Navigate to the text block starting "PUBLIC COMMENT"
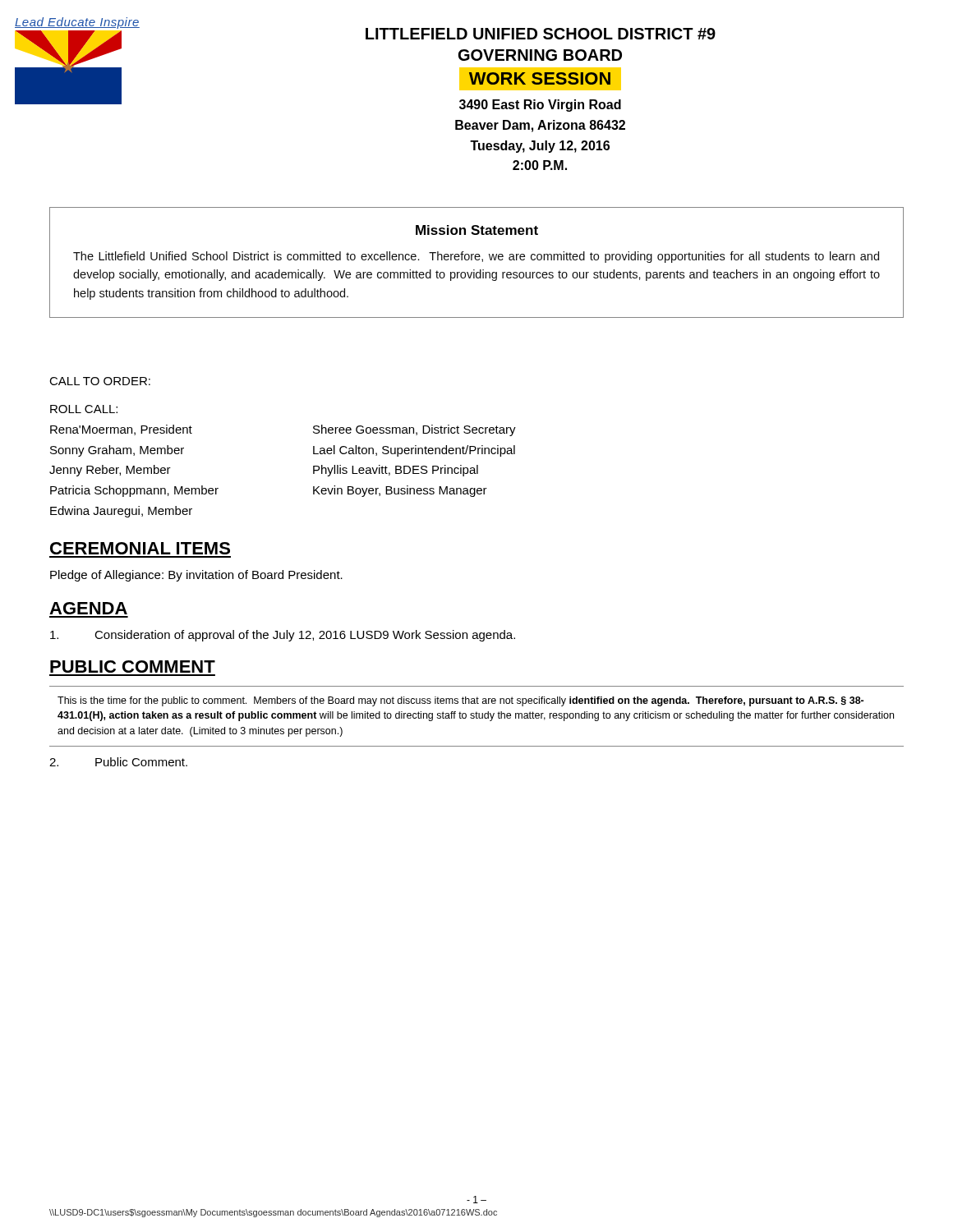953x1232 pixels. click(x=132, y=666)
